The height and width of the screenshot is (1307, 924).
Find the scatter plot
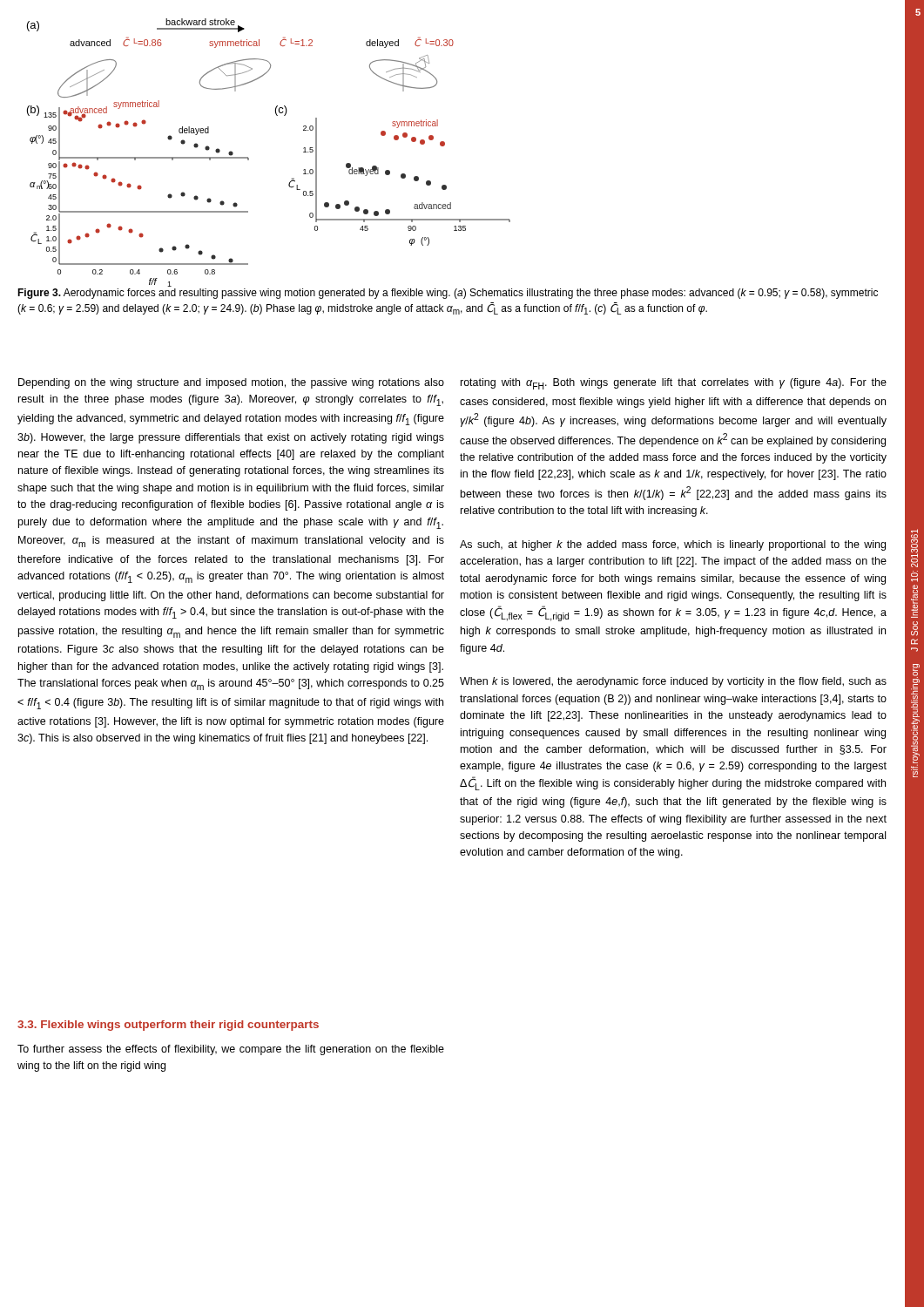449,150
